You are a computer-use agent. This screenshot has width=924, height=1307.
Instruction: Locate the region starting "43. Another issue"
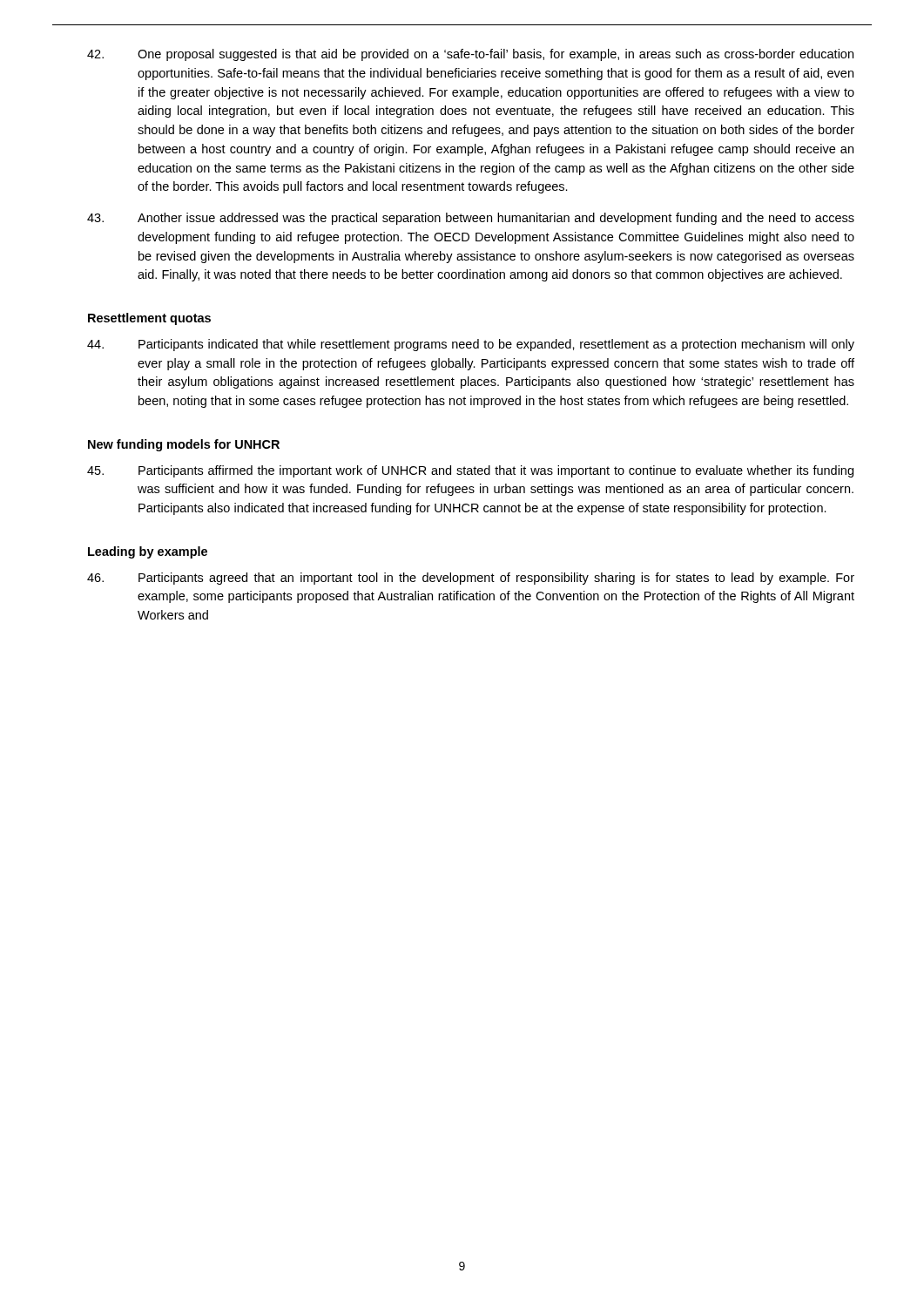coord(471,247)
